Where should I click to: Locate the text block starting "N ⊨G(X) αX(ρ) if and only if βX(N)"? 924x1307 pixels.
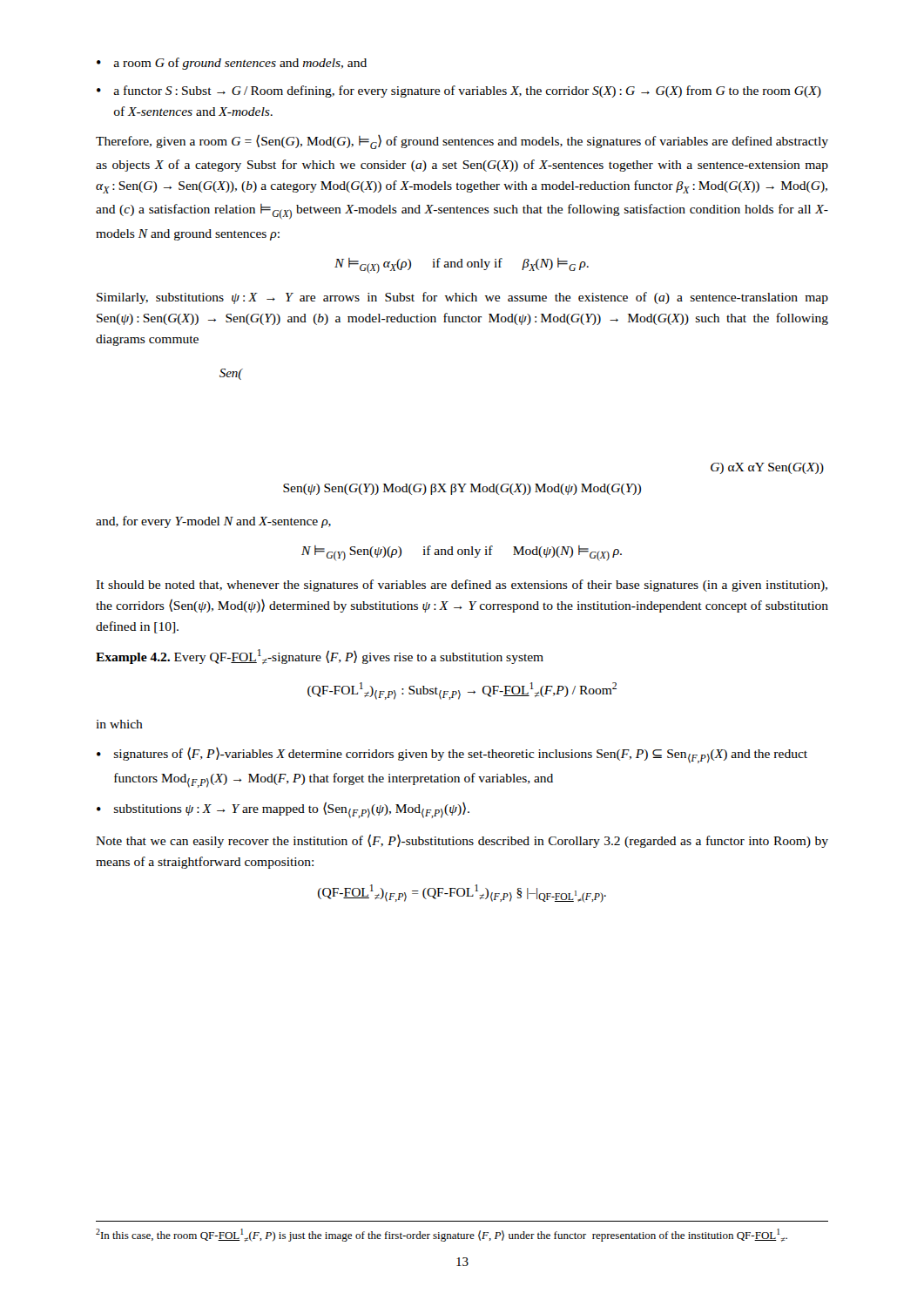tap(462, 264)
